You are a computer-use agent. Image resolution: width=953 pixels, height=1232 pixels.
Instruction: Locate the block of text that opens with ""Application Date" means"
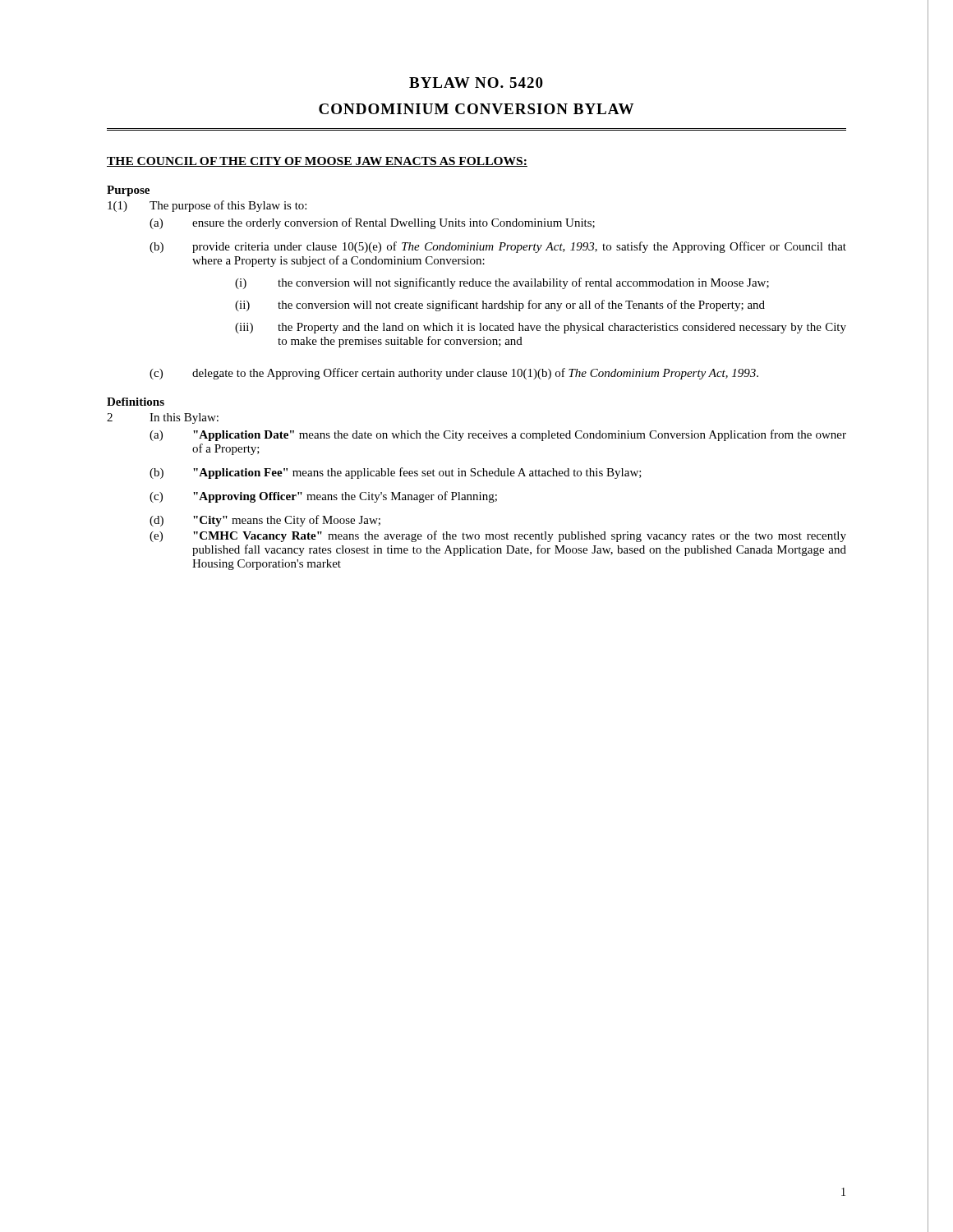[519, 441]
